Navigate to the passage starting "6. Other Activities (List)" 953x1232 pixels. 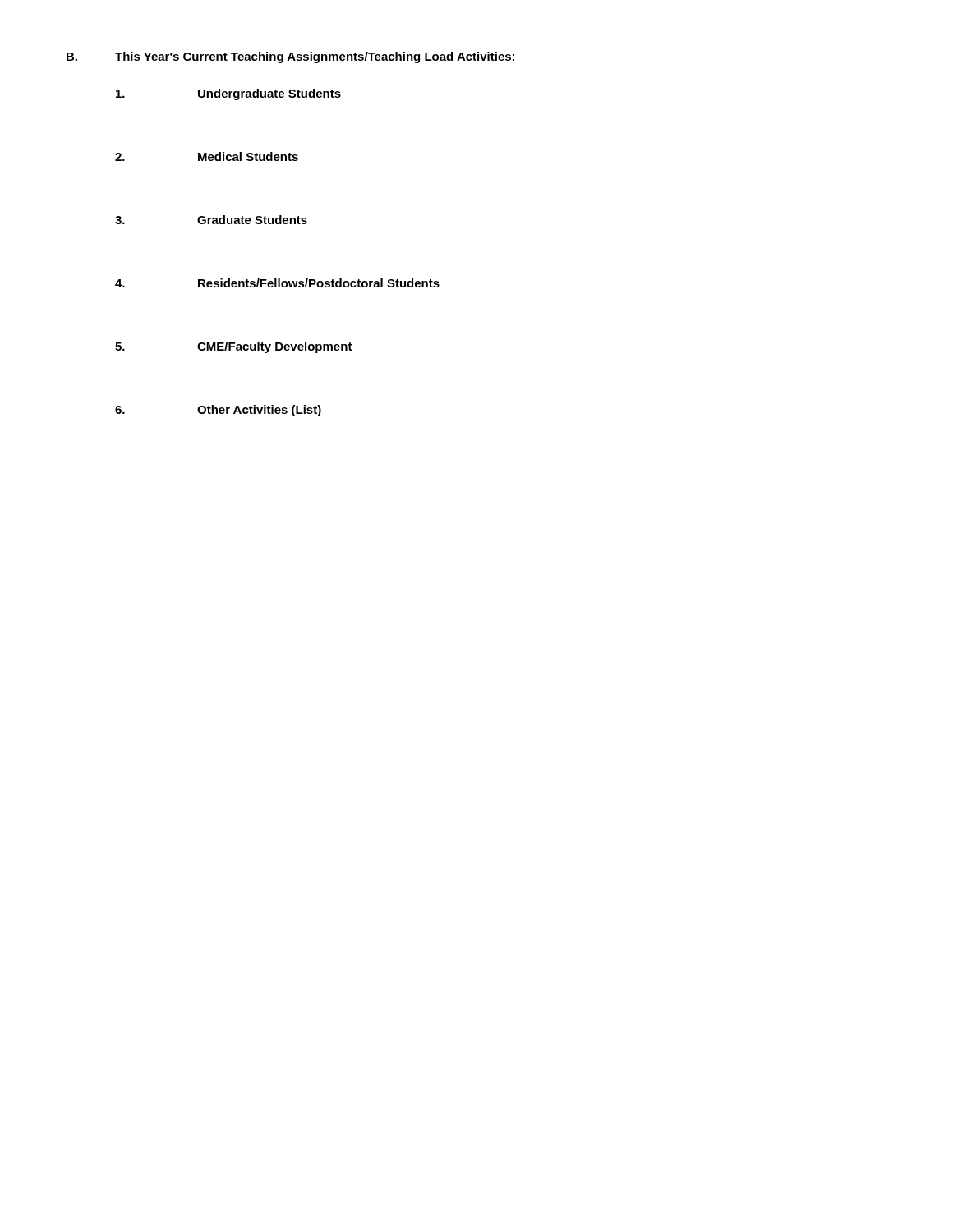pyautogui.click(x=218, y=409)
